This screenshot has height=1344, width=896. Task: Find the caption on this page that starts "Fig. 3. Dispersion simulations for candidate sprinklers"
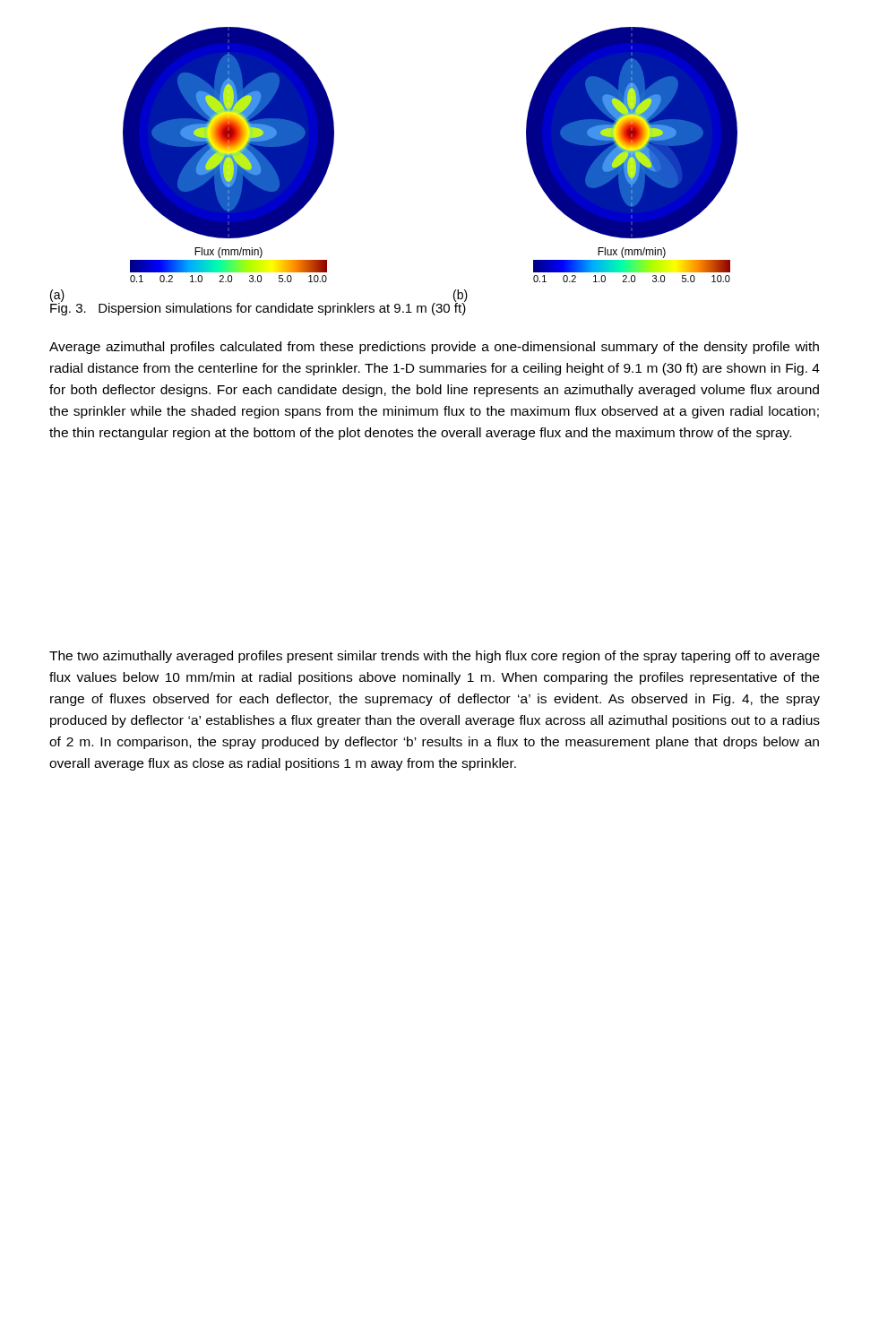[258, 308]
